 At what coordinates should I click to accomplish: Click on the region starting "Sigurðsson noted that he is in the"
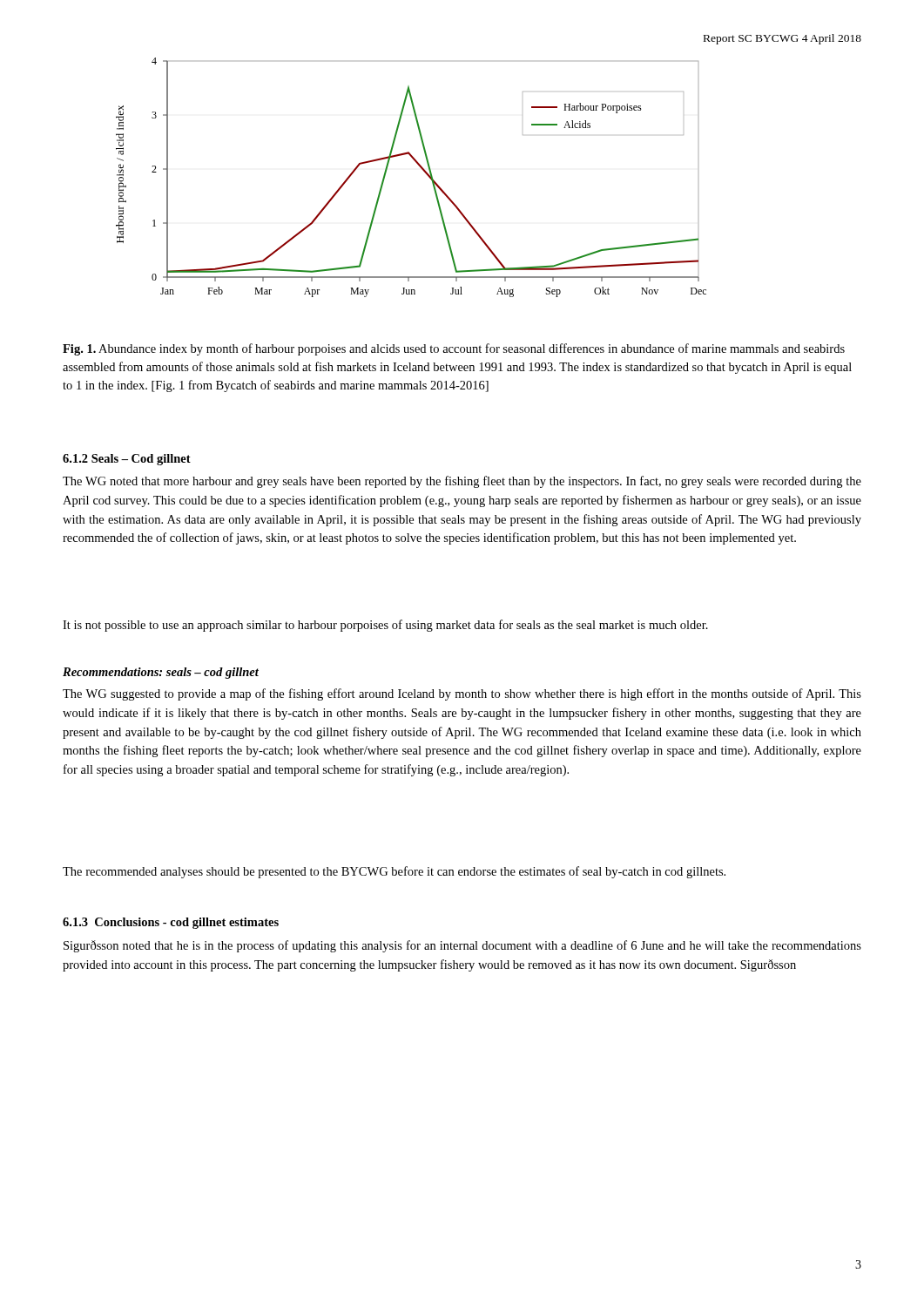click(462, 955)
